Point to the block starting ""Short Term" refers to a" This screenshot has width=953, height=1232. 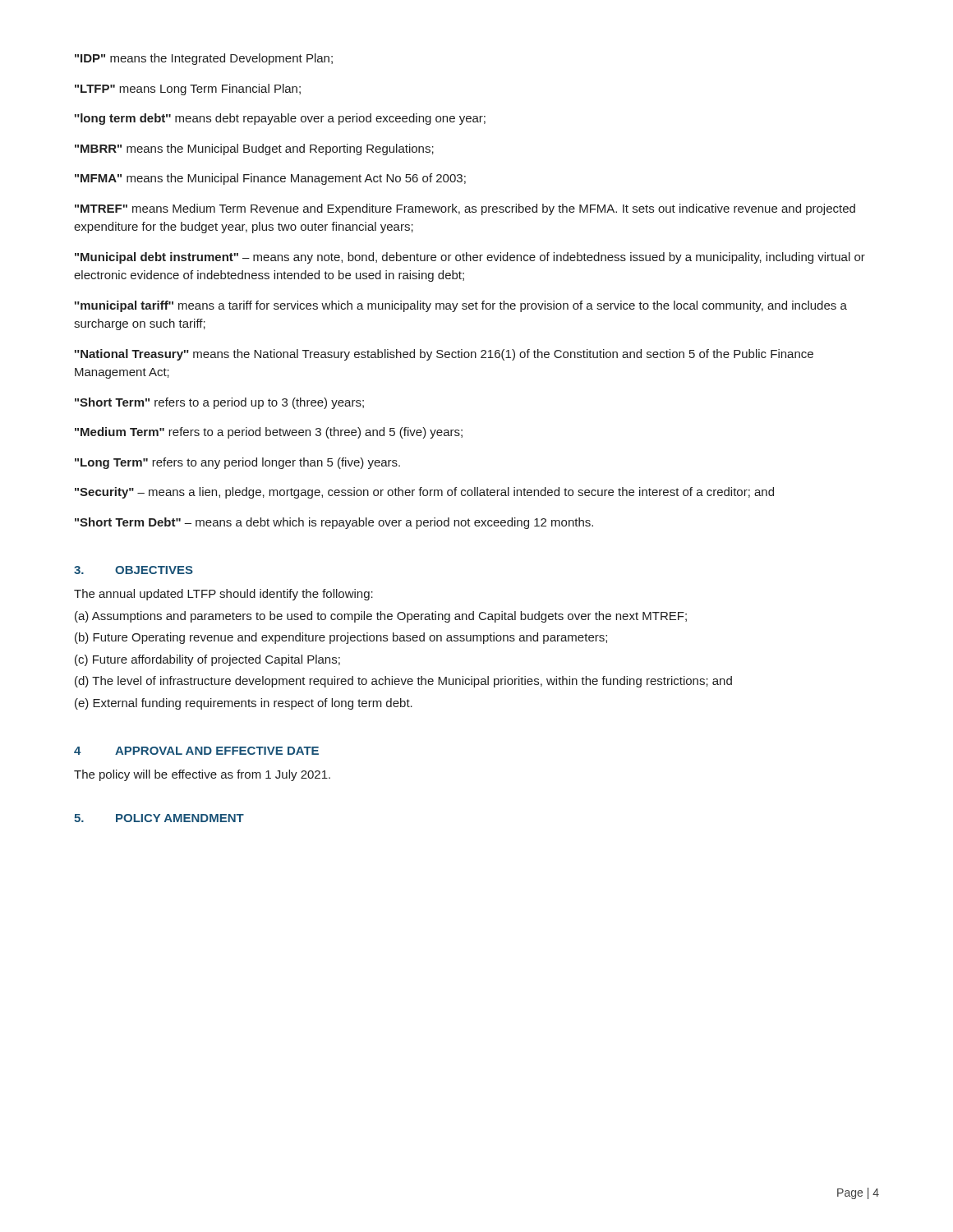pos(219,402)
